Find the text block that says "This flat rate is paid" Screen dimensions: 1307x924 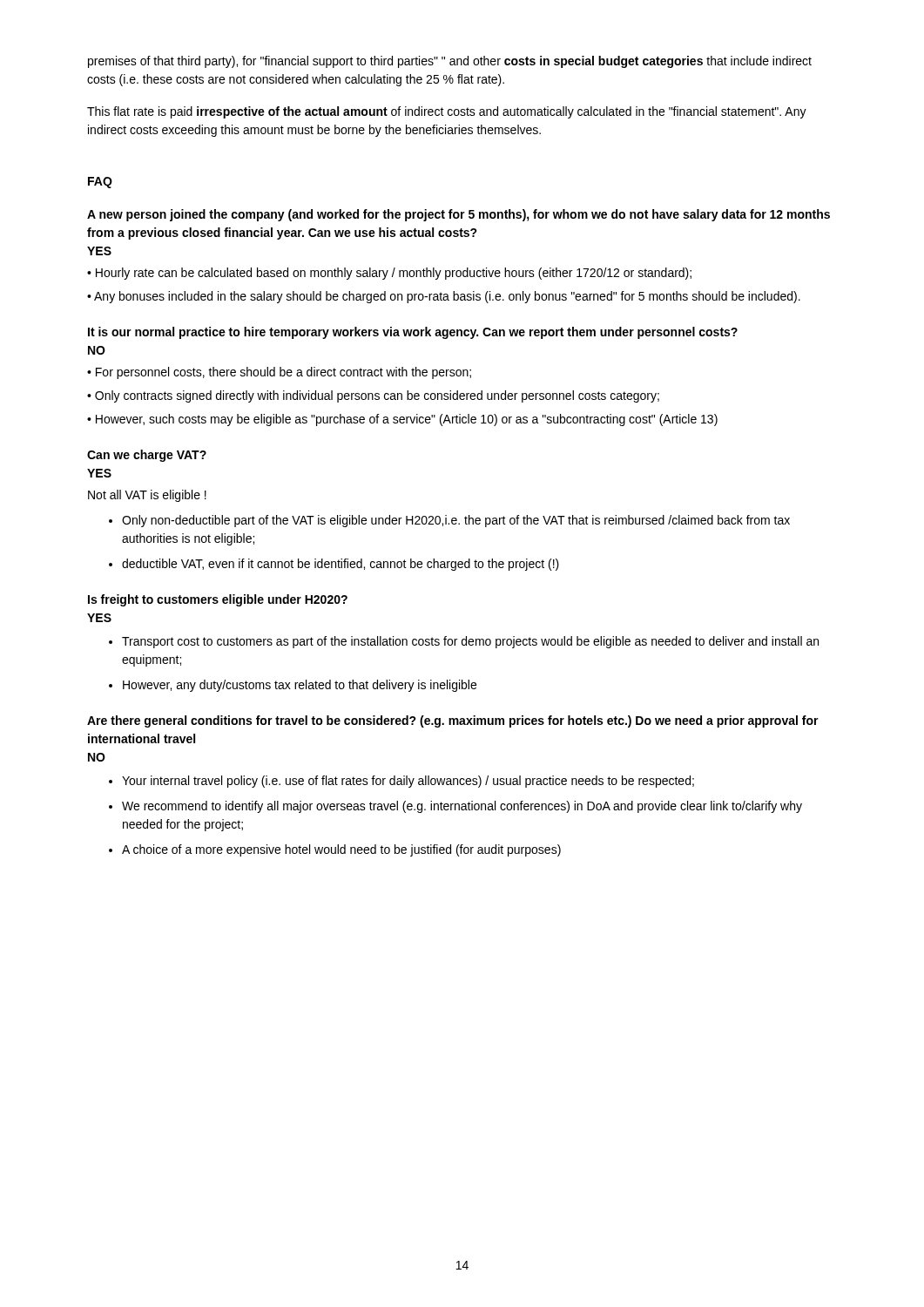click(x=447, y=121)
